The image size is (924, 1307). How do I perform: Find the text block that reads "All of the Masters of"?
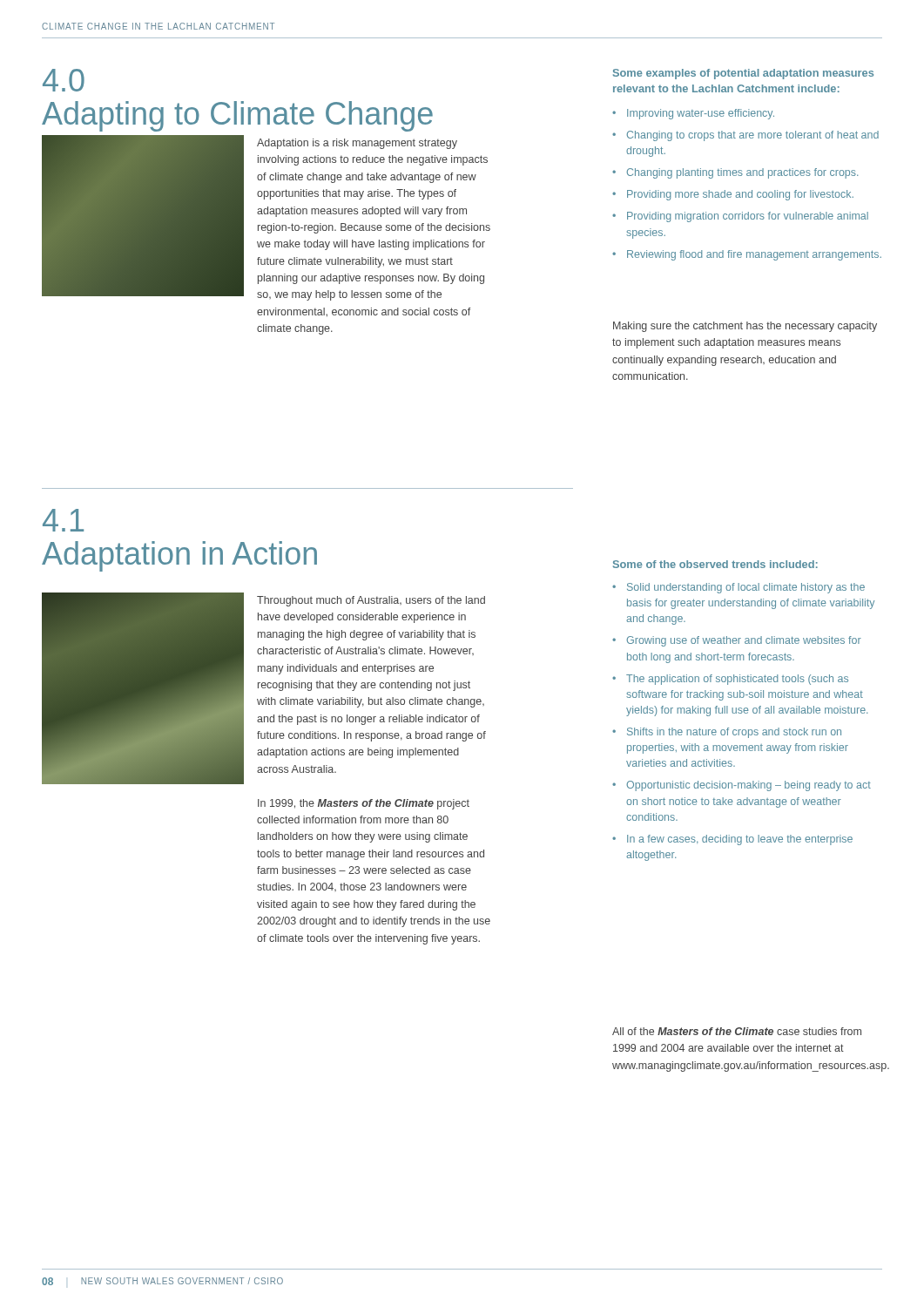747,1049
